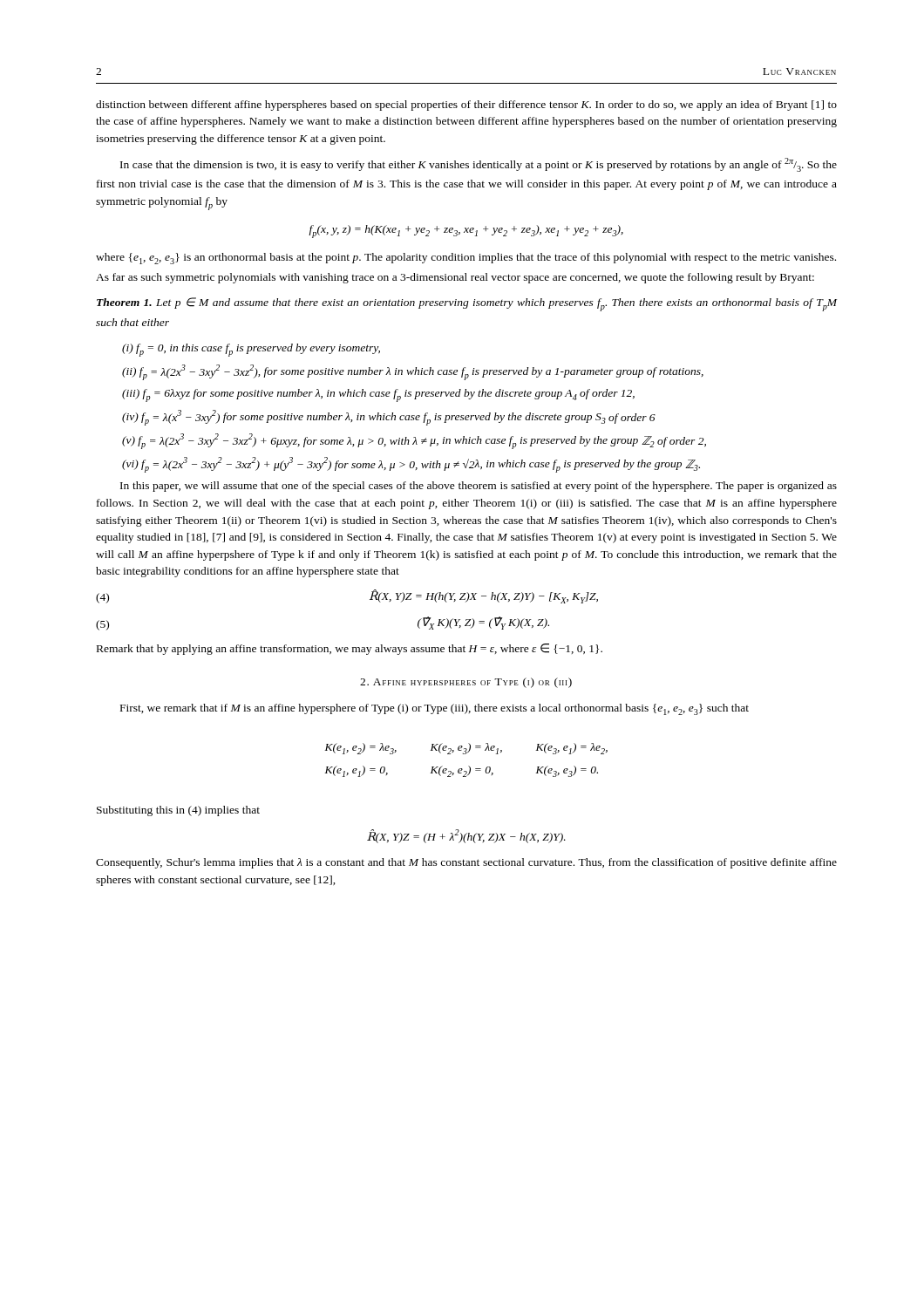Select the text block that reads "First, we remark that if M"

466,709
